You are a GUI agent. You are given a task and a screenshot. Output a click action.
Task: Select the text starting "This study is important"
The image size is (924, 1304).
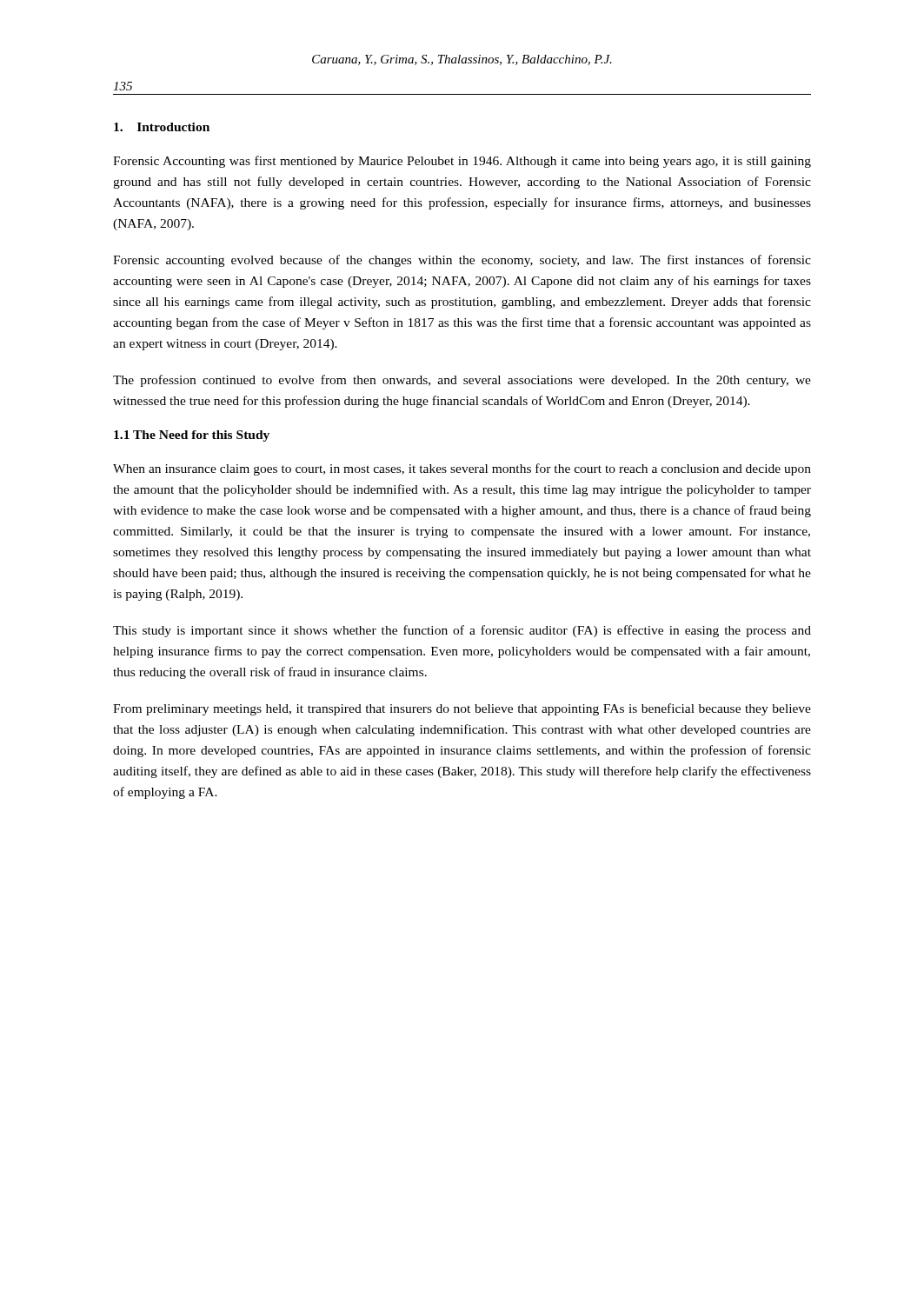tap(462, 651)
